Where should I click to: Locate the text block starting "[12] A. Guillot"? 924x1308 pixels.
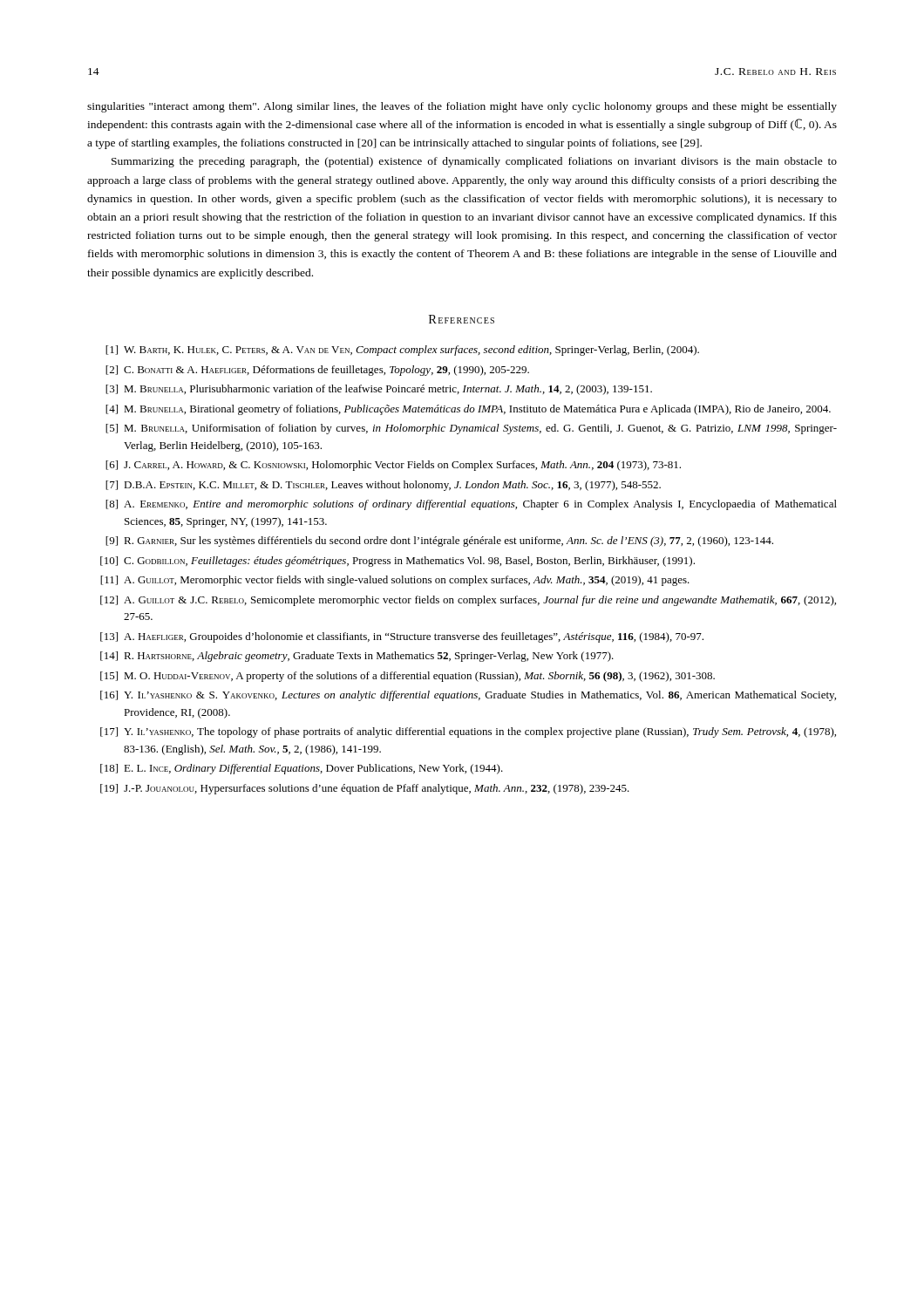pyautogui.click(x=462, y=608)
